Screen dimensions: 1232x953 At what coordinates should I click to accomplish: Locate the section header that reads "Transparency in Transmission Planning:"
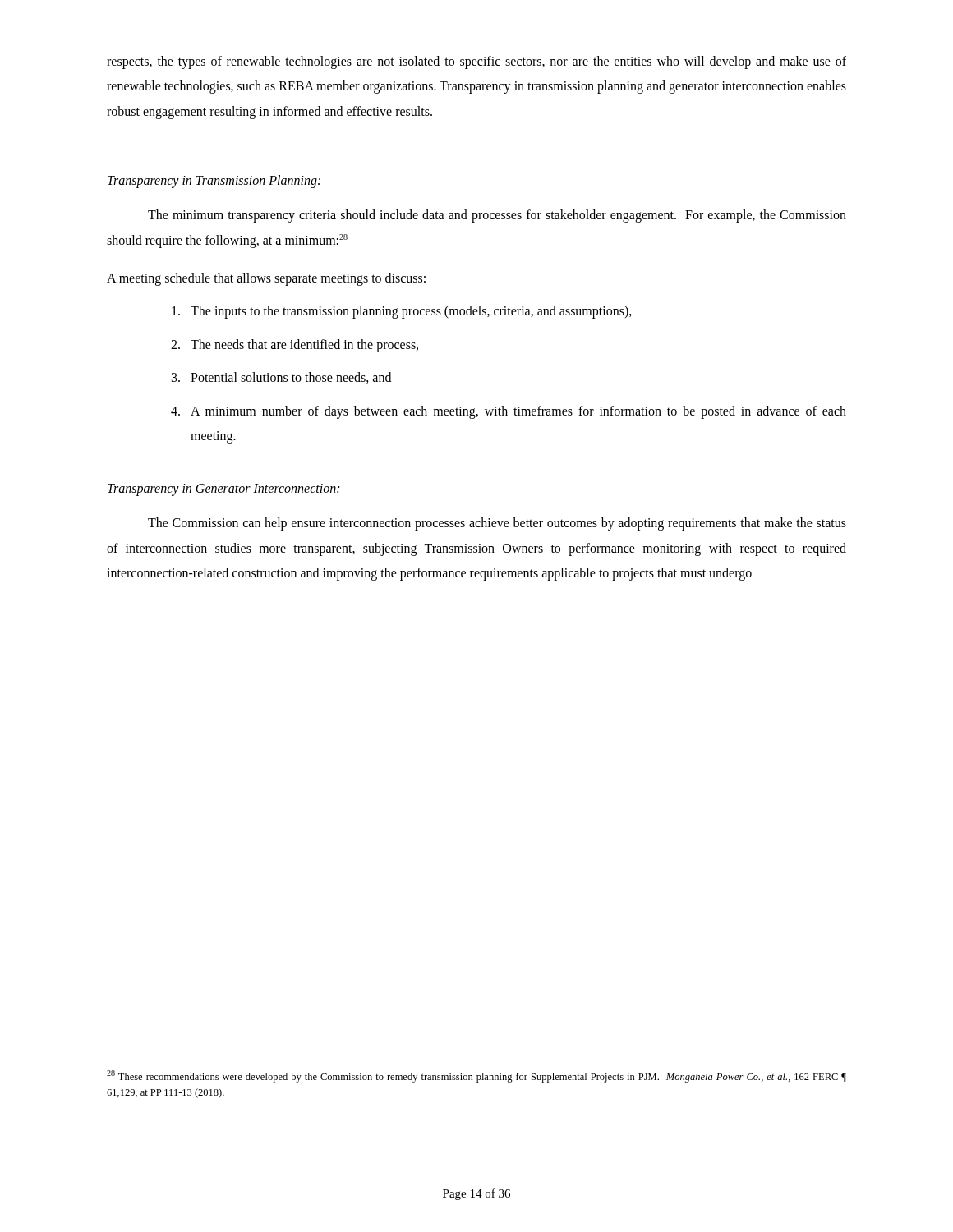pyautogui.click(x=214, y=180)
